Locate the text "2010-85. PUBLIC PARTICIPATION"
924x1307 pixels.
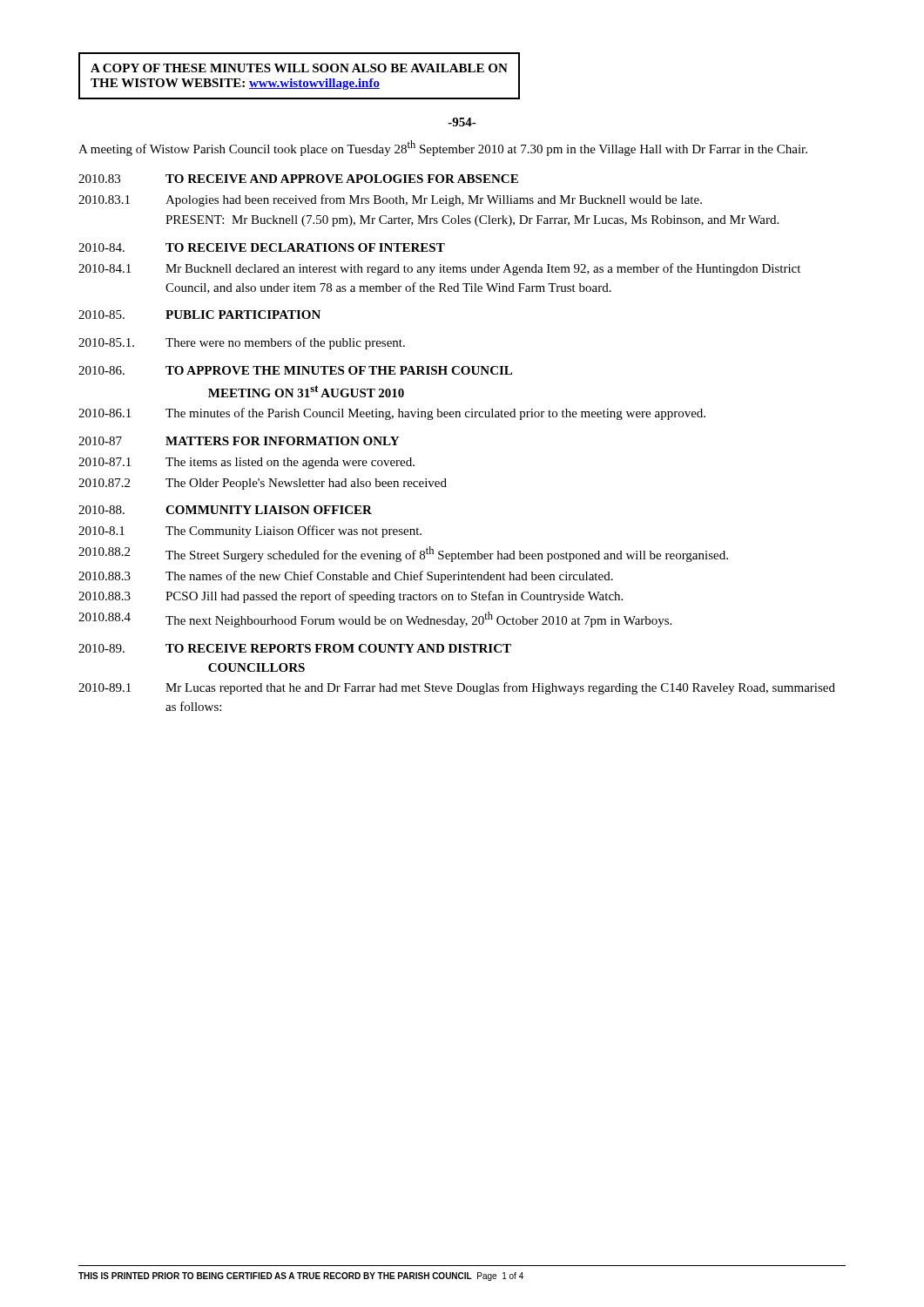coord(199,315)
